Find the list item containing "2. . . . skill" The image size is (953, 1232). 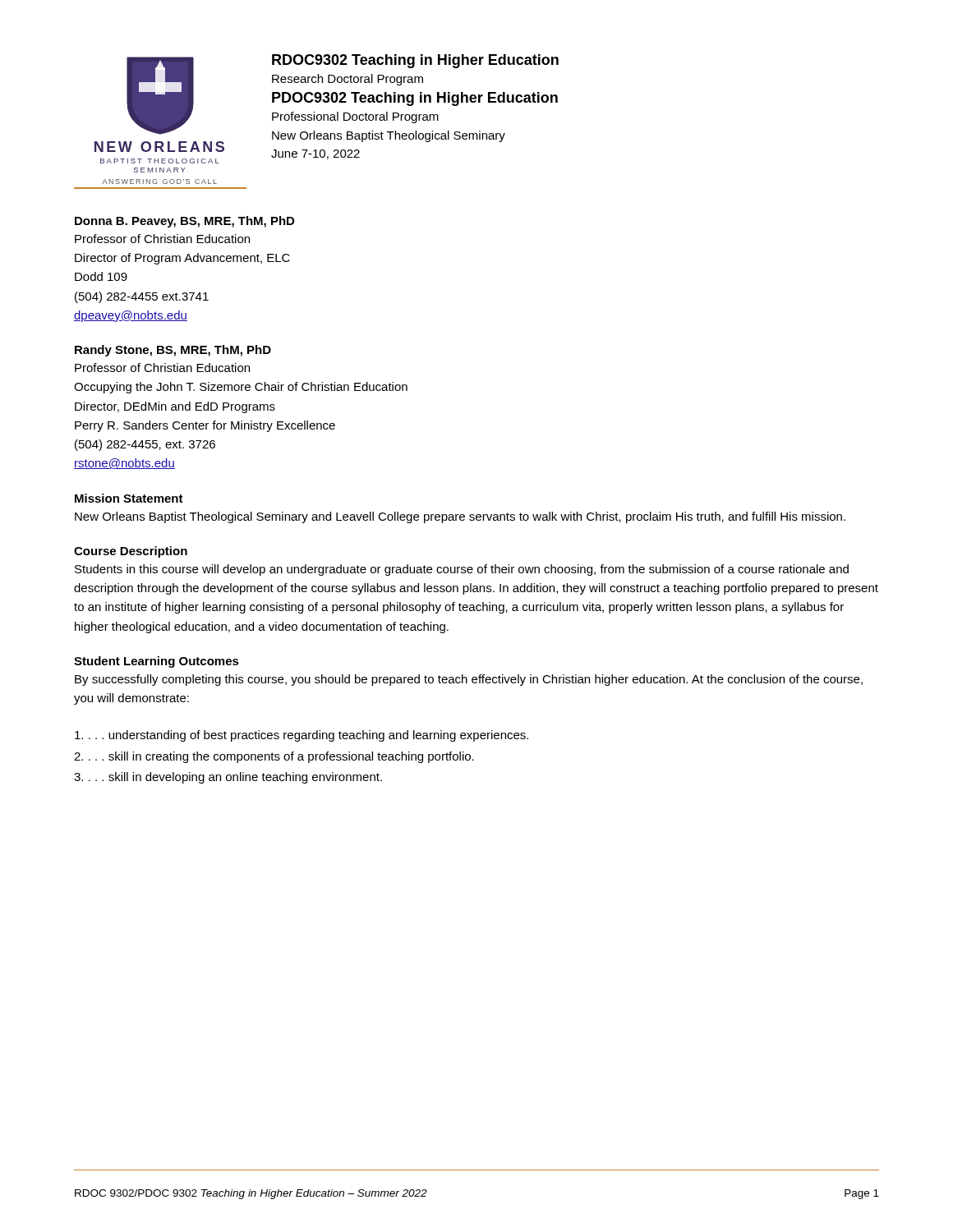tap(274, 756)
